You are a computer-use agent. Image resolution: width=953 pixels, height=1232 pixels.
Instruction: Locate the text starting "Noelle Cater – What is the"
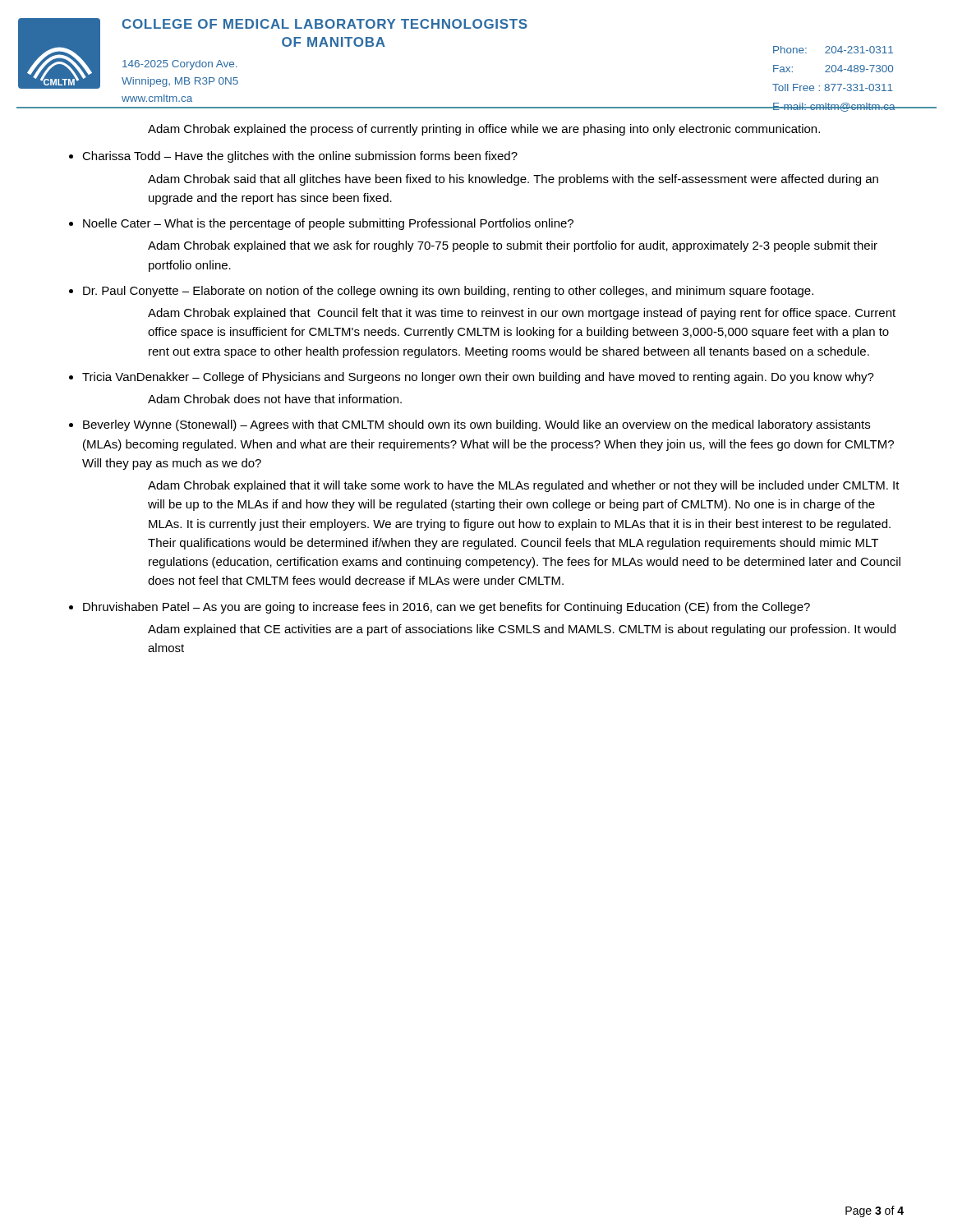click(493, 245)
